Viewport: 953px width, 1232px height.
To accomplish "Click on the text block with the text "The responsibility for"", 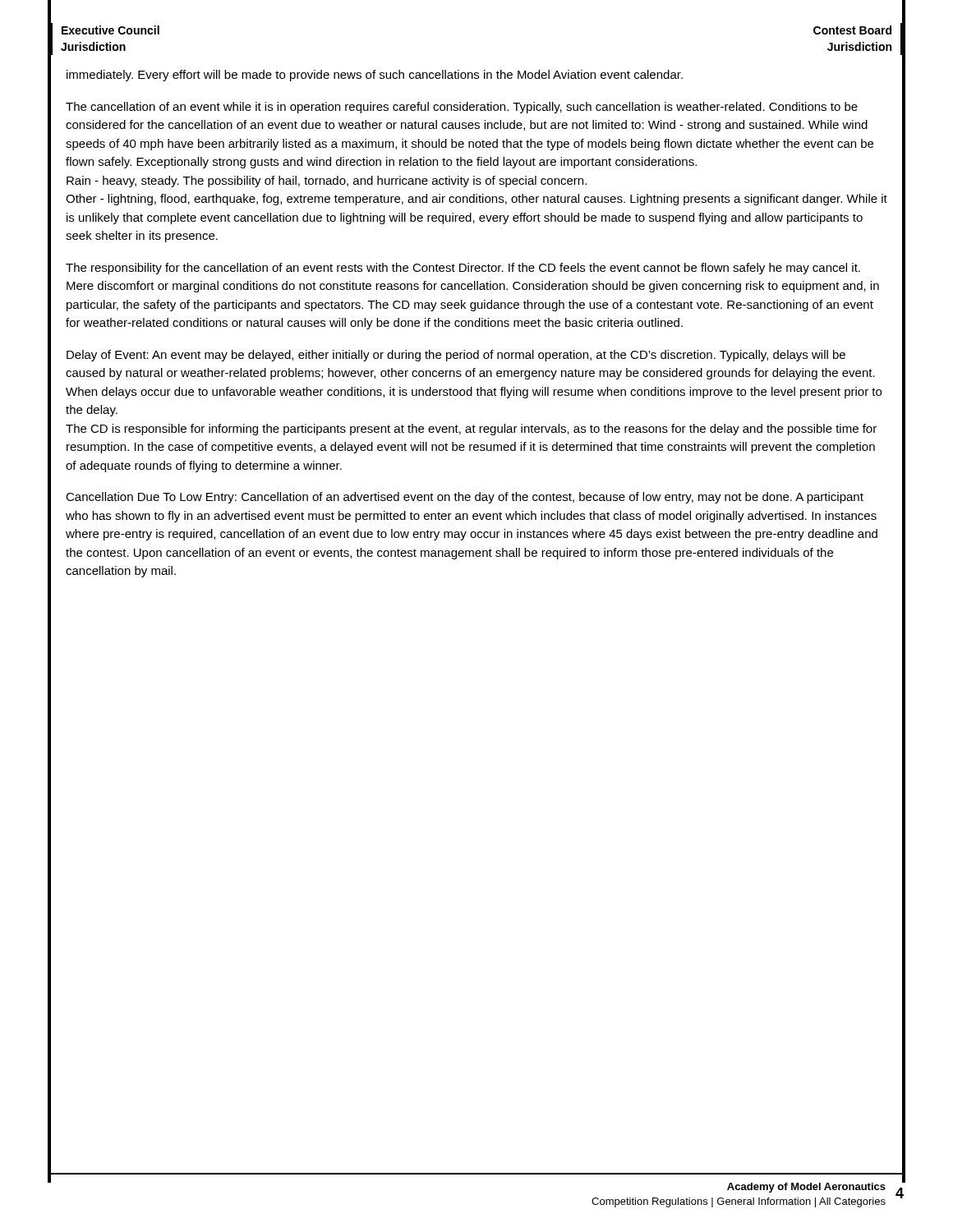I will pos(473,295).
